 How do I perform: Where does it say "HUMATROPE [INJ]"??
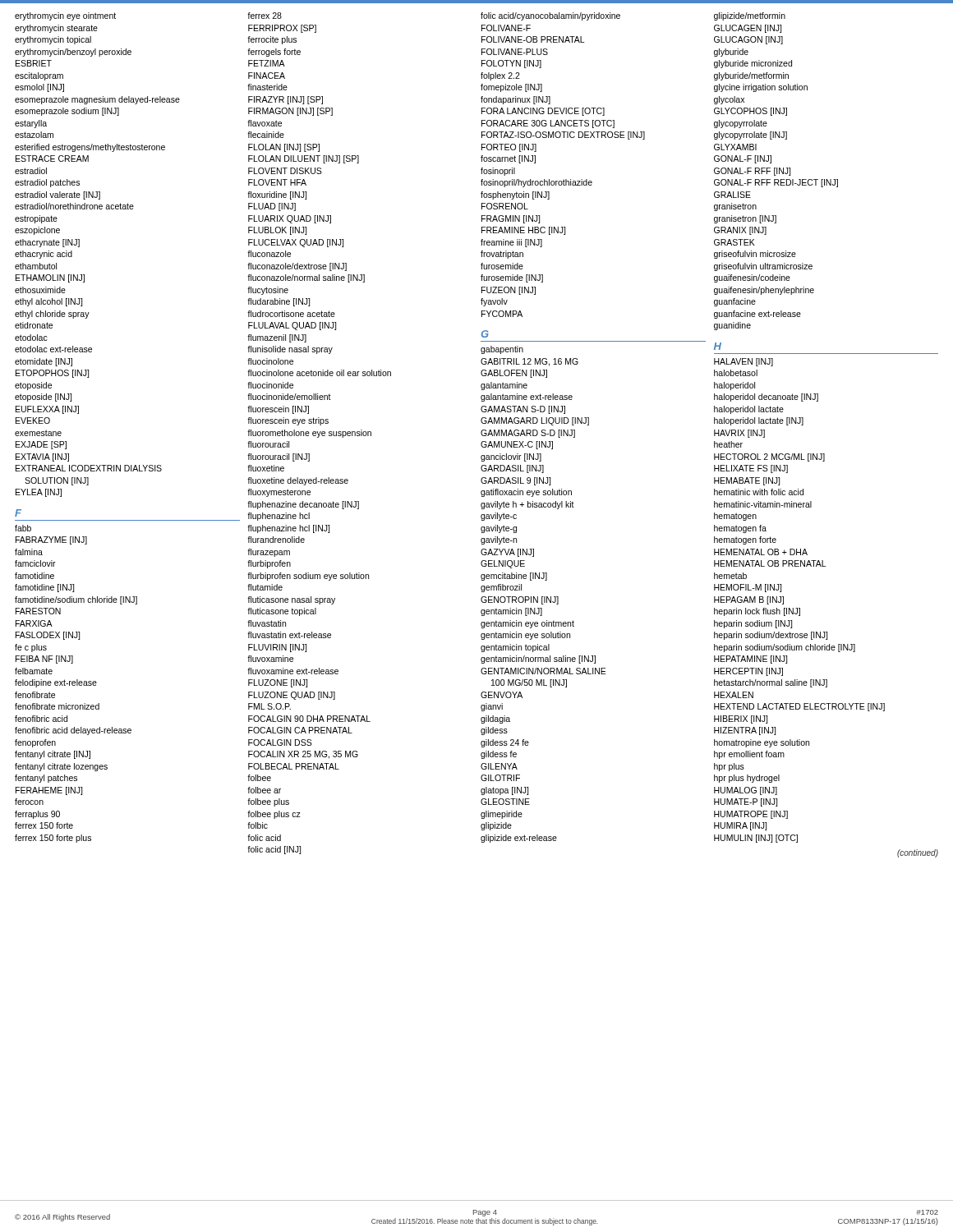[751, 813]
